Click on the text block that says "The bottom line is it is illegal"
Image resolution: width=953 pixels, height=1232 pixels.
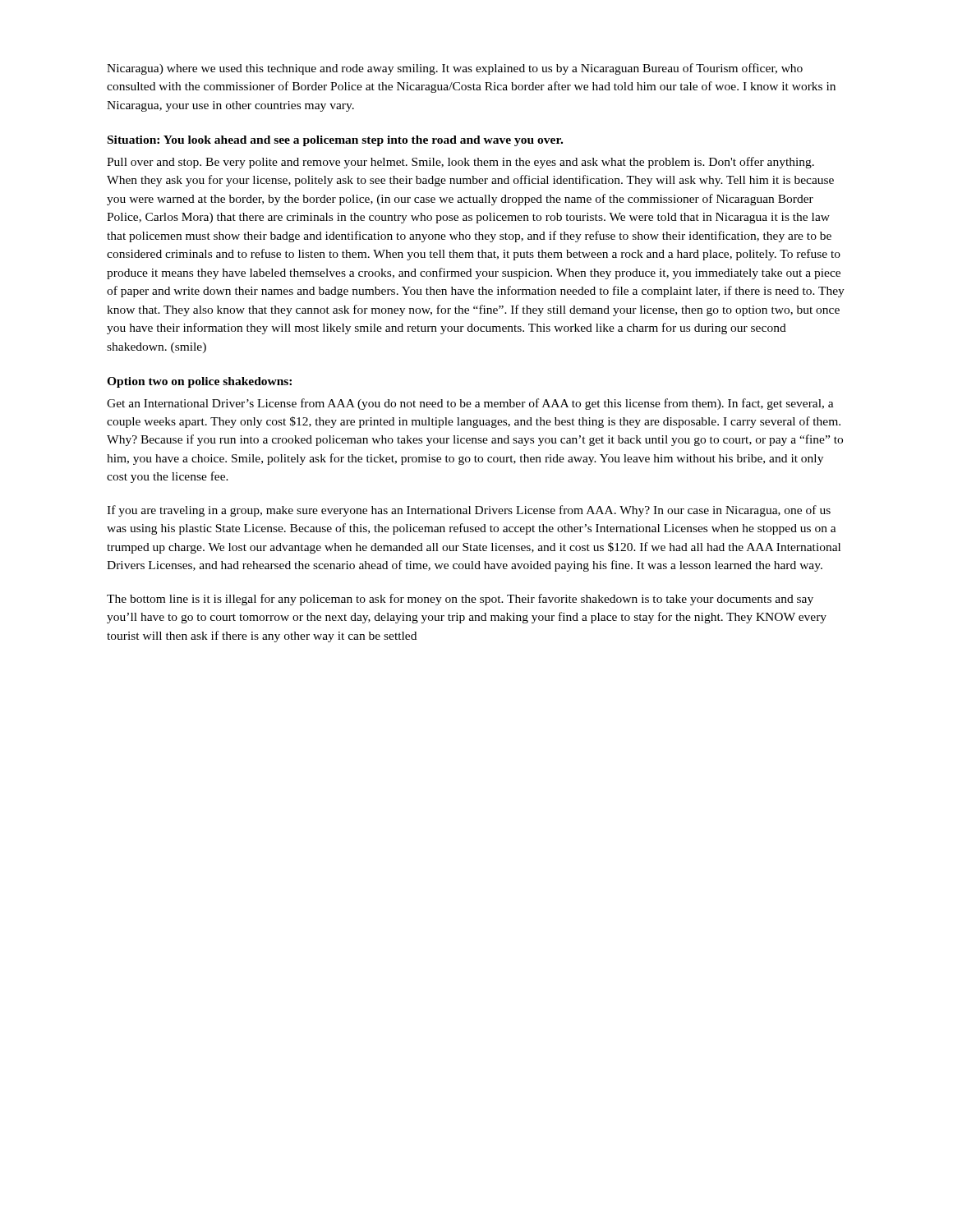476,617
